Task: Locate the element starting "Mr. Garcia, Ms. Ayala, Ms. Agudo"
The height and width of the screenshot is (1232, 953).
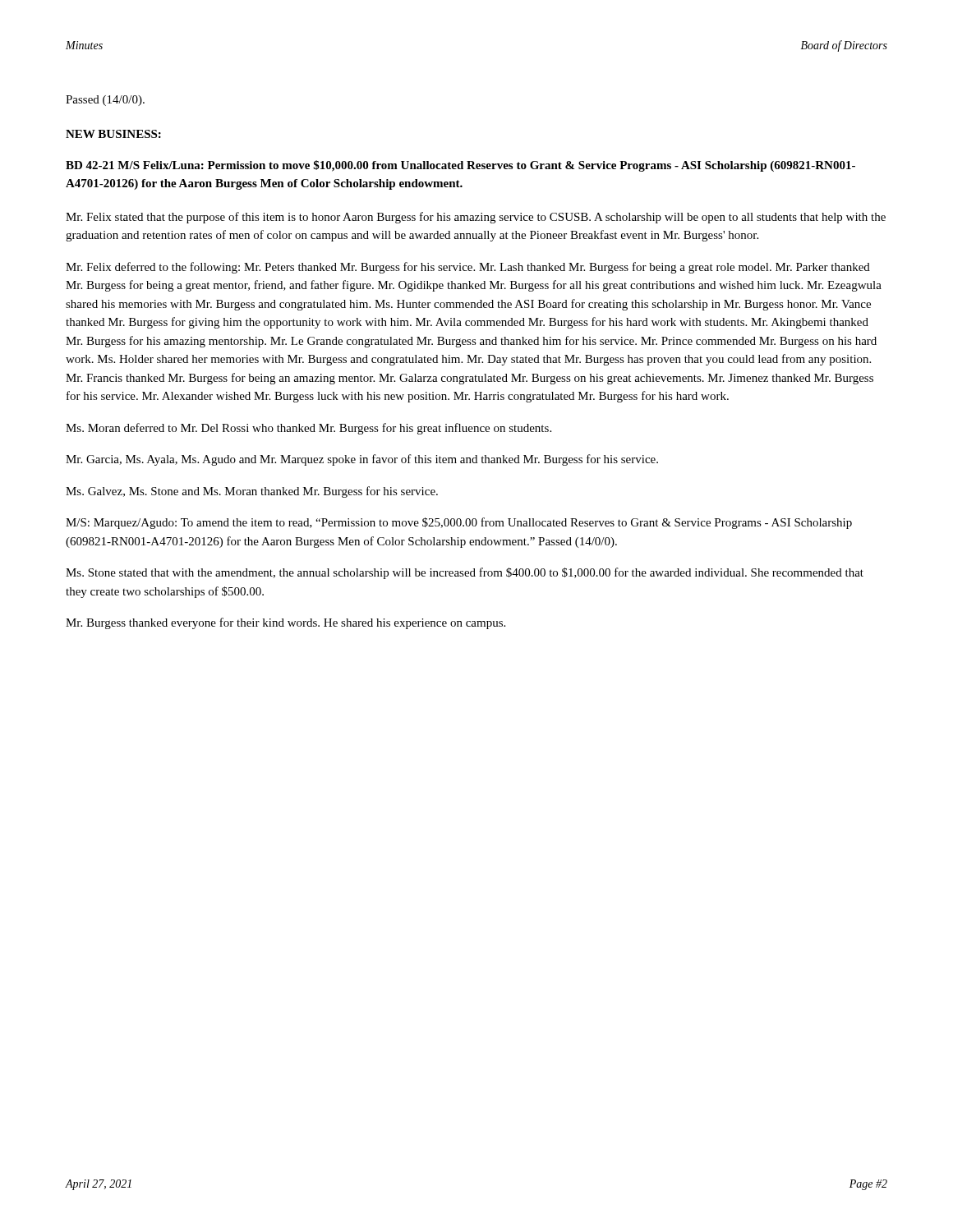Action: (476, 459)
